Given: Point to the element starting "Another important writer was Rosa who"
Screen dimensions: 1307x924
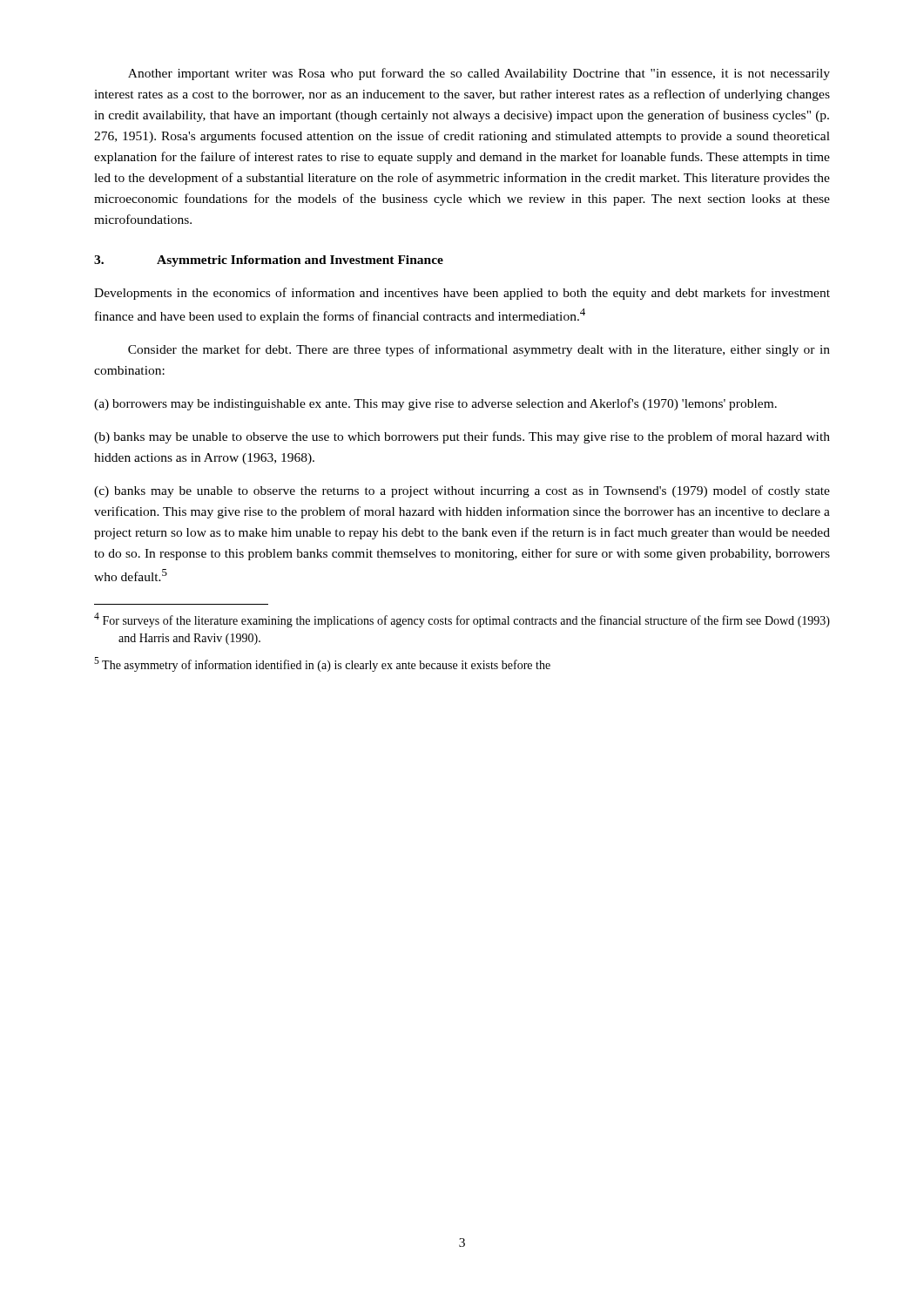Looking at the screenshot, I should 462,146.
